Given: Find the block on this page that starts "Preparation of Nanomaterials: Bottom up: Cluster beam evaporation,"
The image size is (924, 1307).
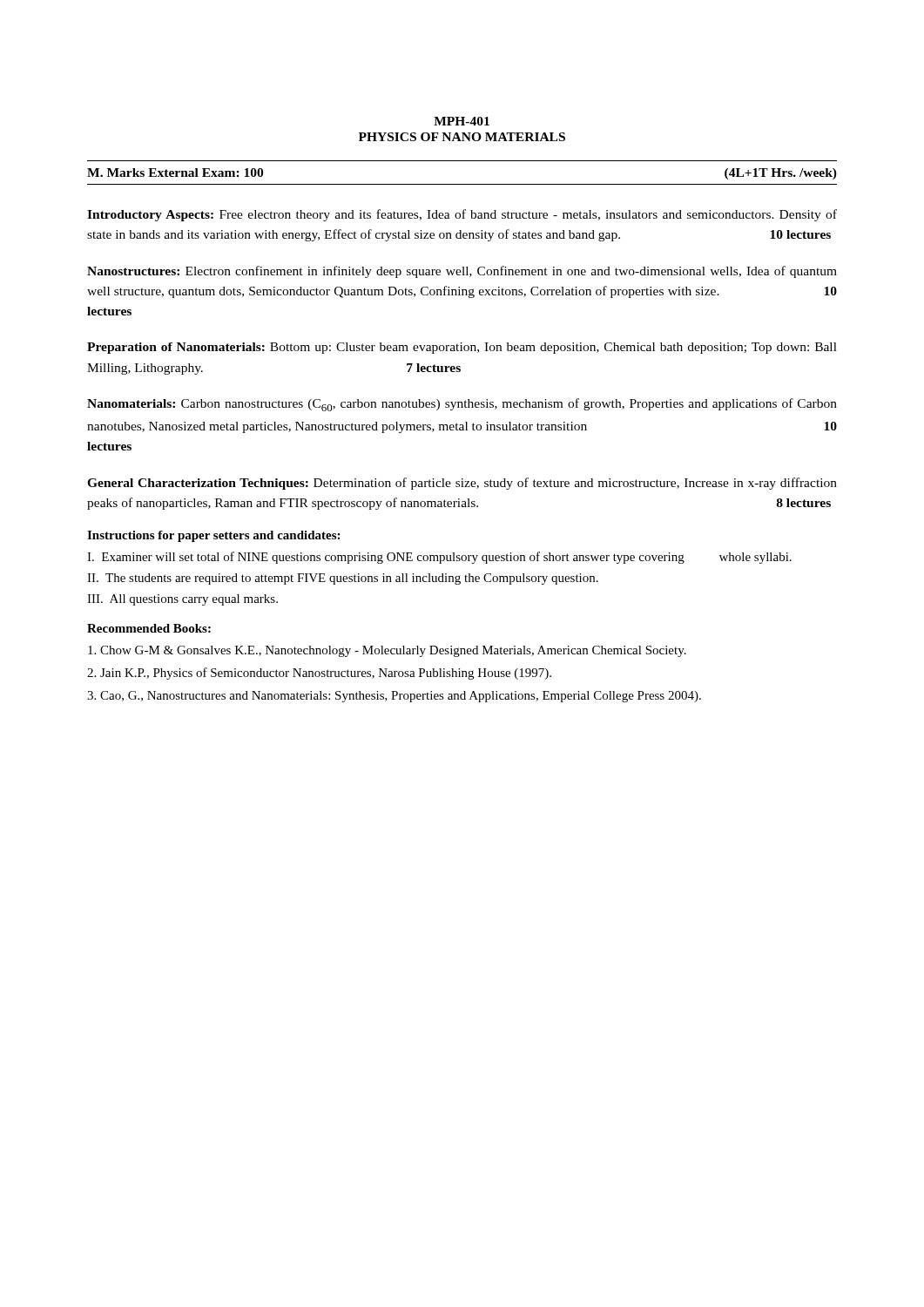Looking at the screenshot, I should (462, 357).
